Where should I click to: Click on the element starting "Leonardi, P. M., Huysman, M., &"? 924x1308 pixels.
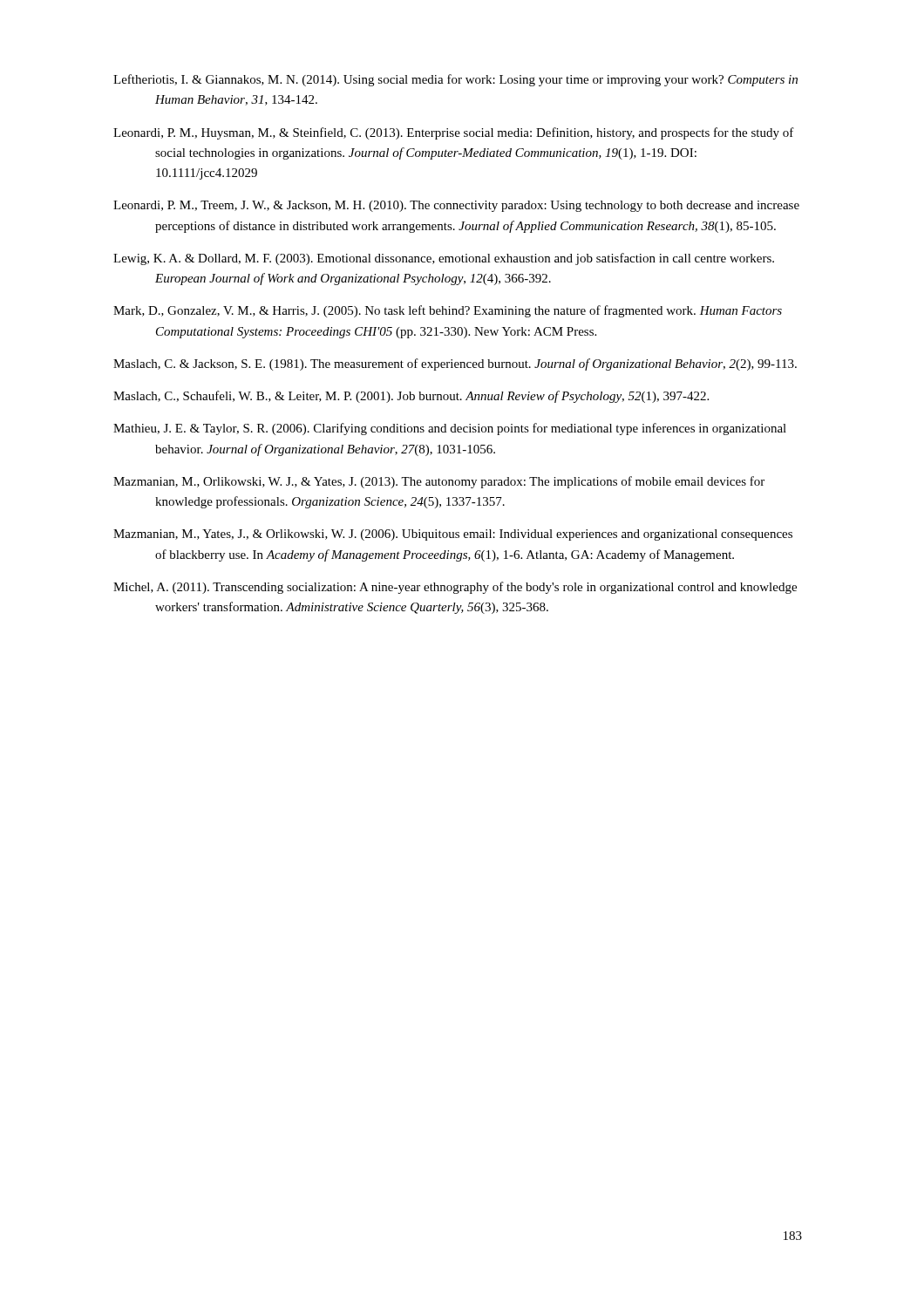(x=453, y=152)
